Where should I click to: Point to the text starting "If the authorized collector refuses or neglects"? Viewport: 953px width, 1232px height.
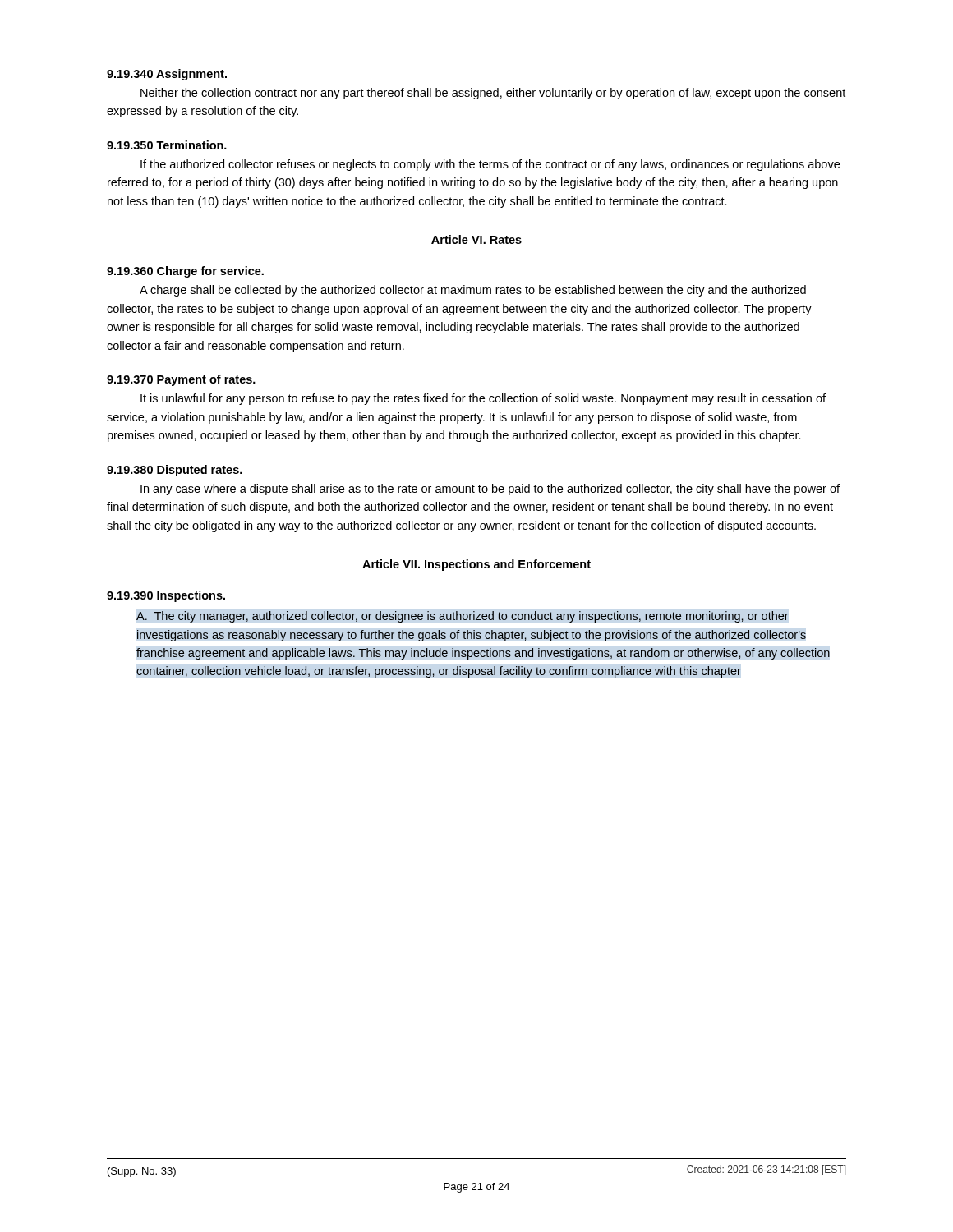[476, 183]
